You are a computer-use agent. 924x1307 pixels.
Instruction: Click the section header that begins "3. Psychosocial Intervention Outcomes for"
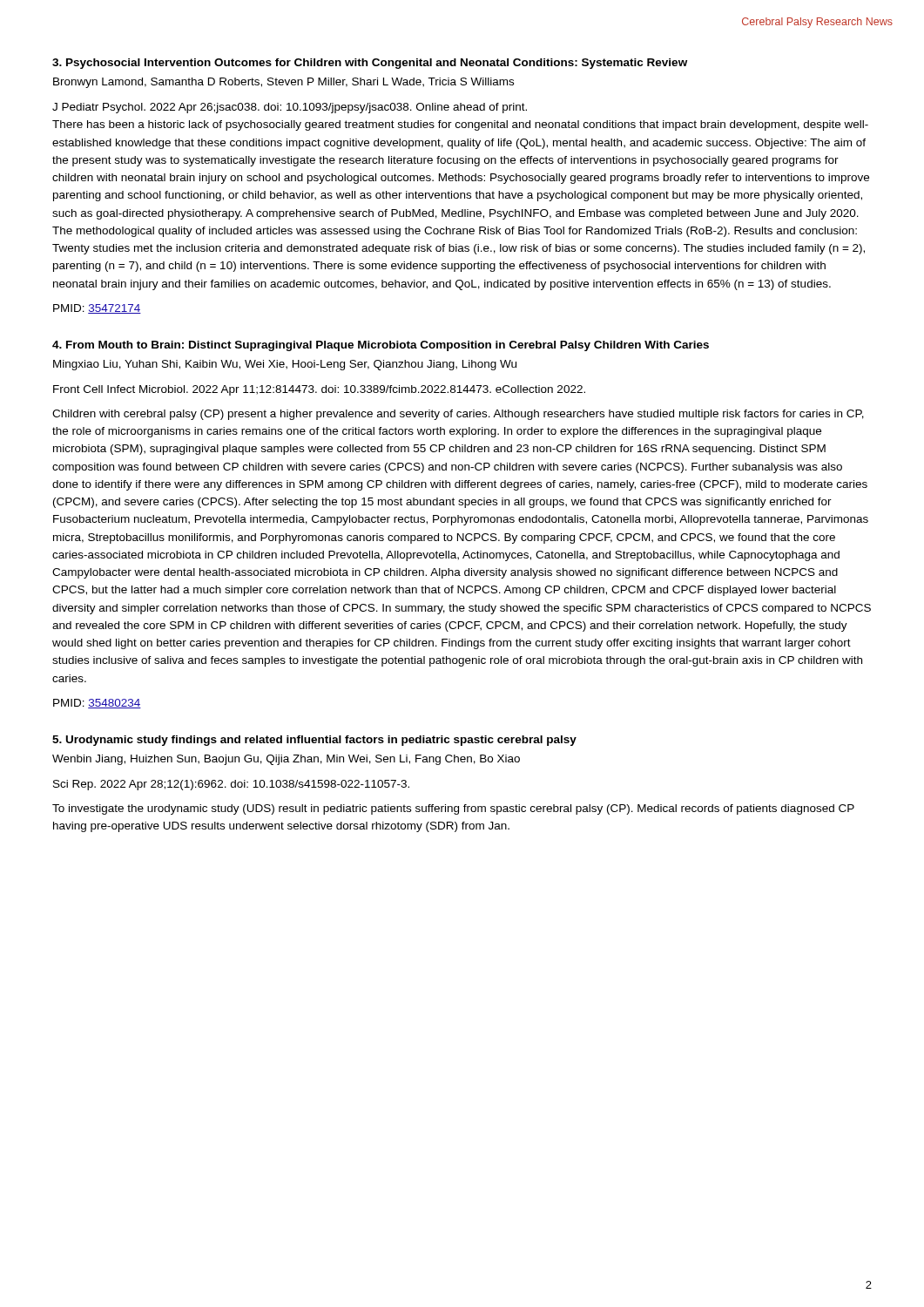pyautogui.click(x=370, y=62)
